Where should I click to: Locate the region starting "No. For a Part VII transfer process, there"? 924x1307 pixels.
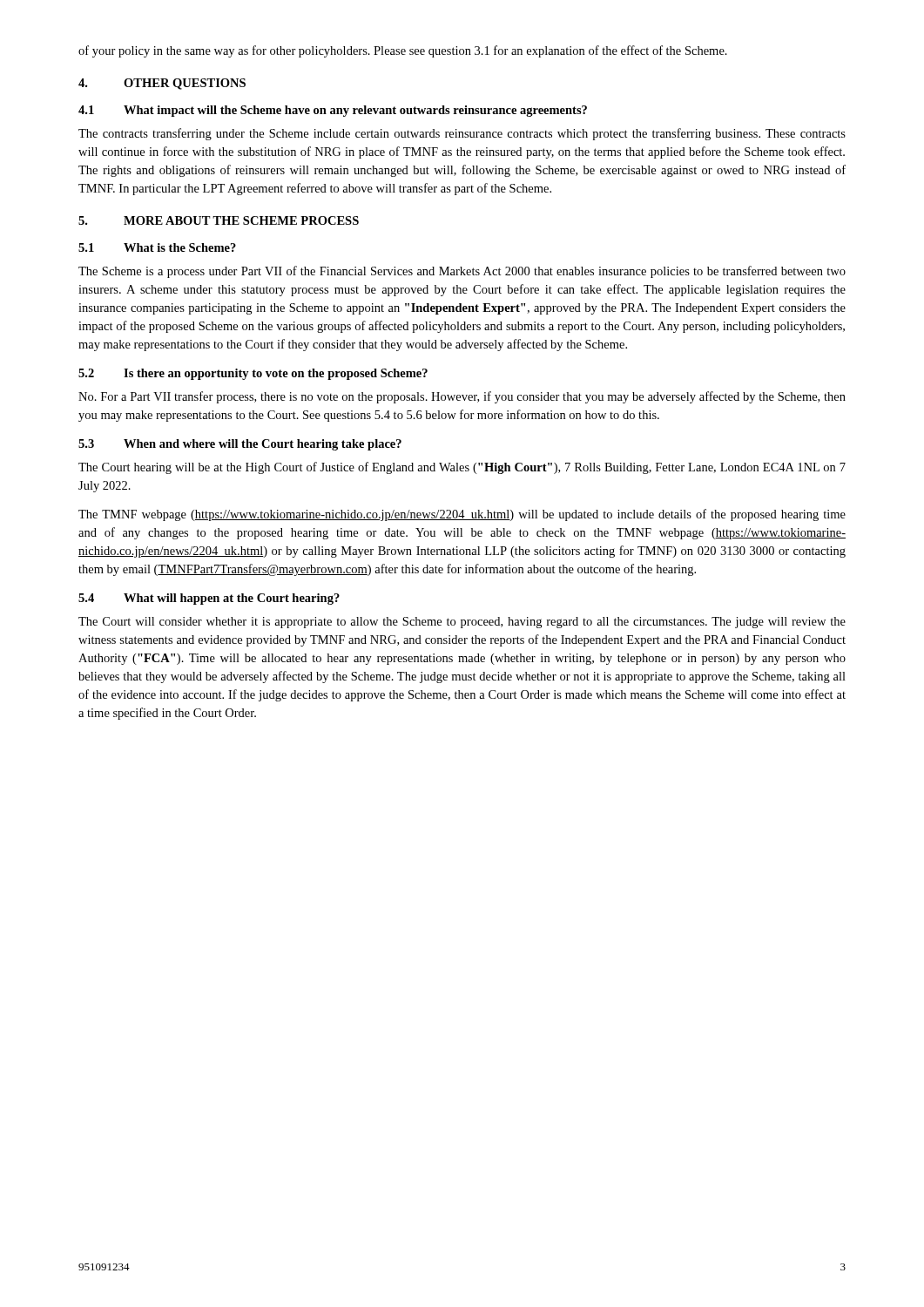(x=462, y=406)
